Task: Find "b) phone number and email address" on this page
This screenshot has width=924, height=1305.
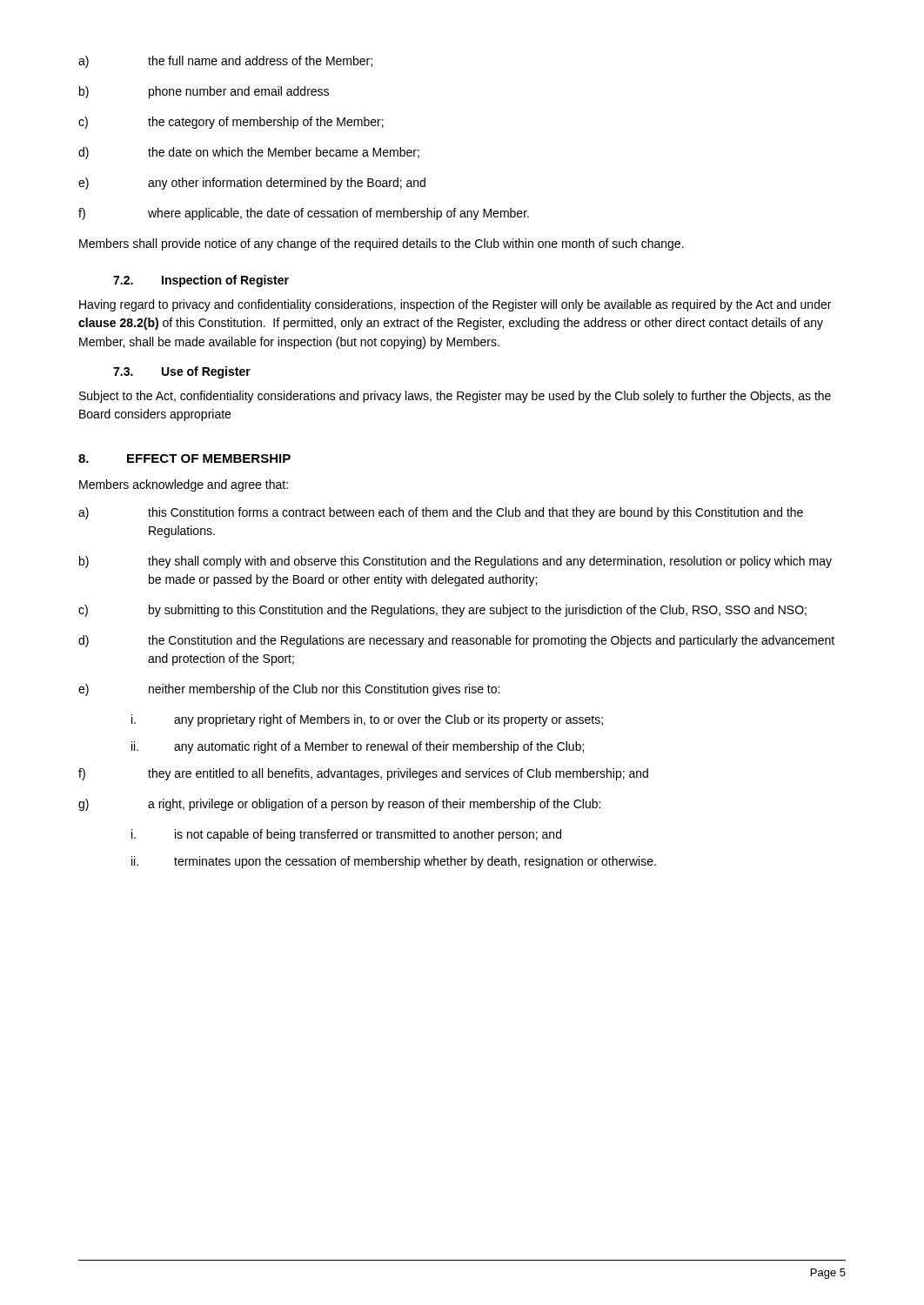Action: [204, 92]
